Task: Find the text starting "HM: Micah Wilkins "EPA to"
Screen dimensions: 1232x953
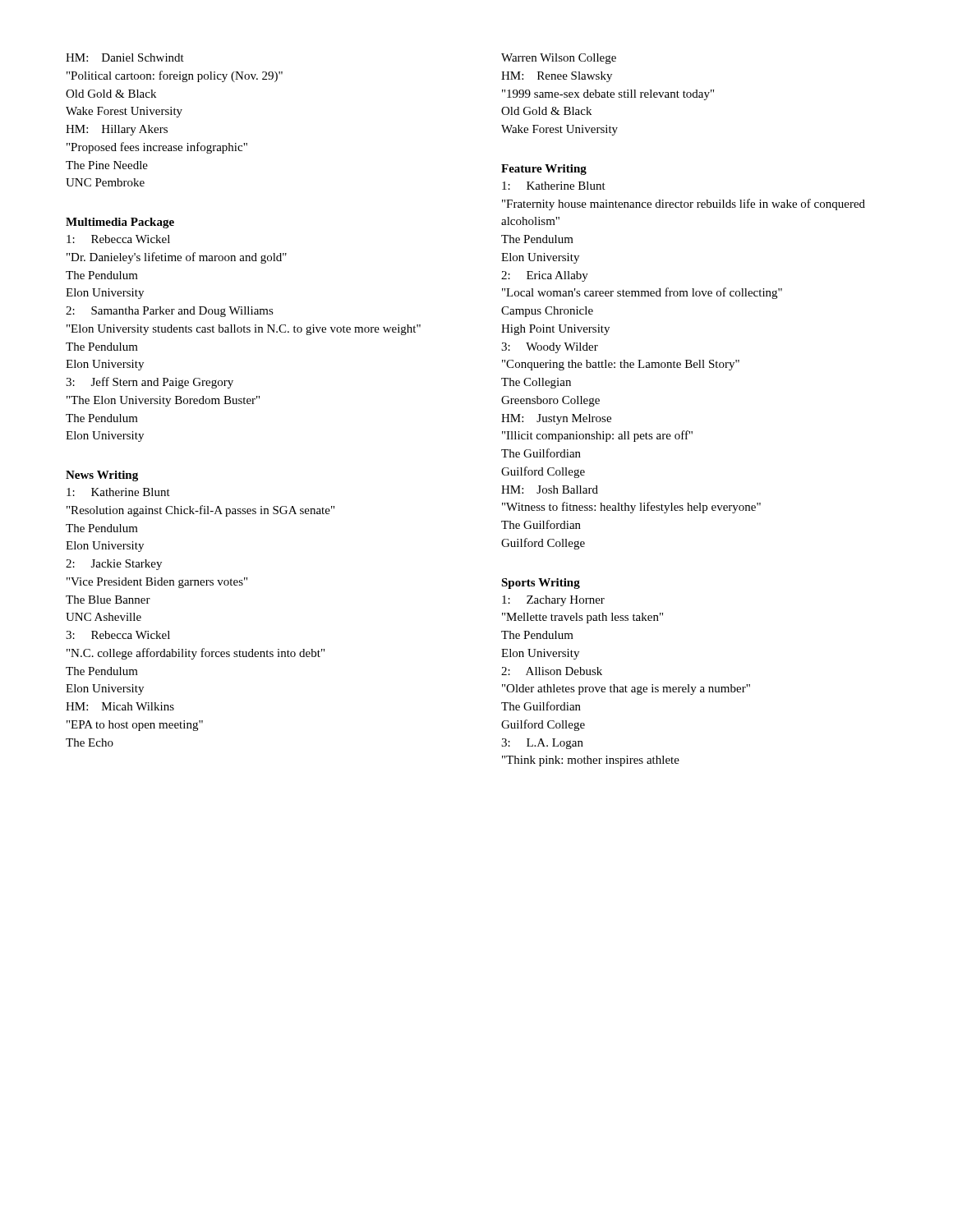Action: pos(120,706)
